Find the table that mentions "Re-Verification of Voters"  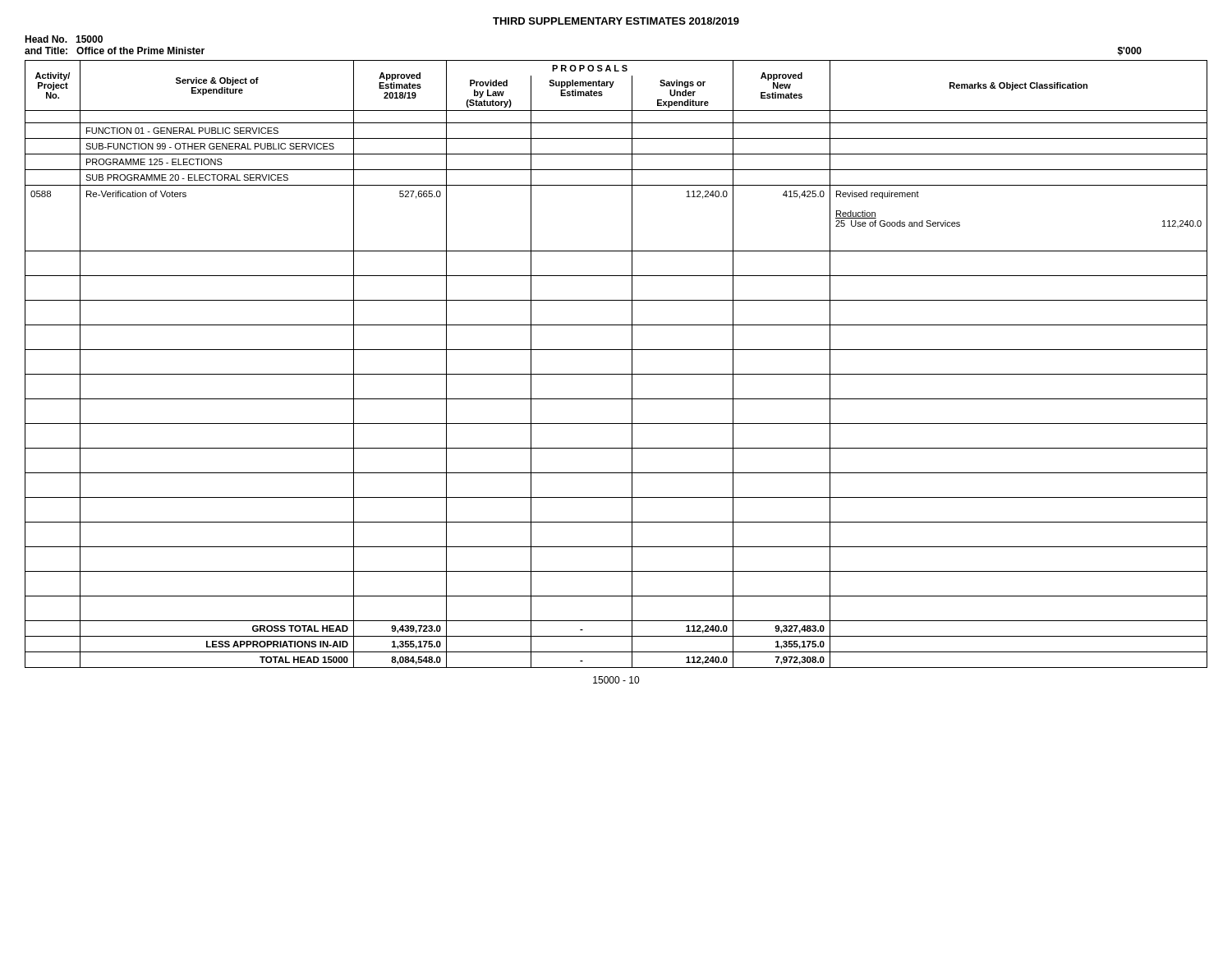click(x=616, y=364)
